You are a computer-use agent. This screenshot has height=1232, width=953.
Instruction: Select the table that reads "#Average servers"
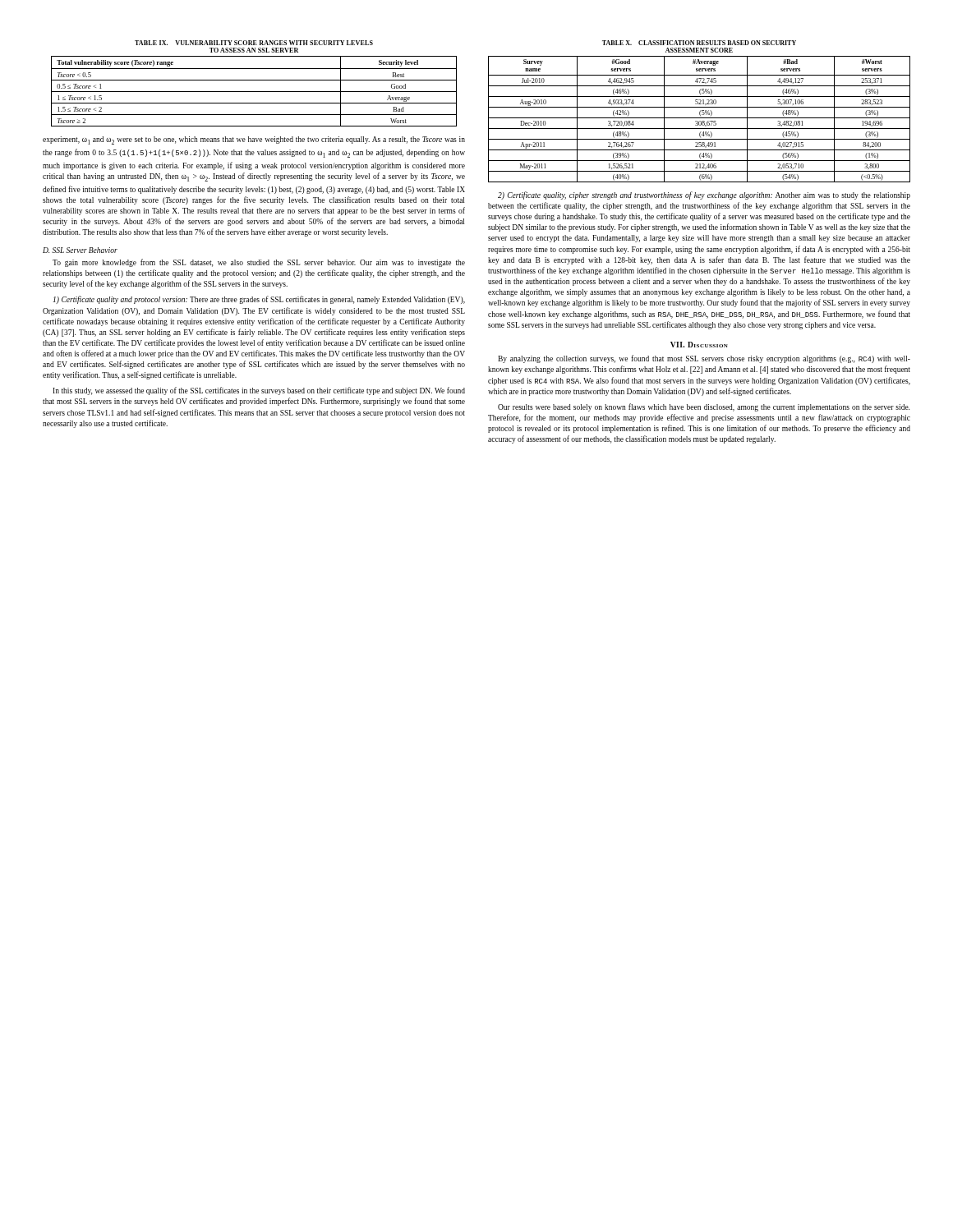point(699,119)
